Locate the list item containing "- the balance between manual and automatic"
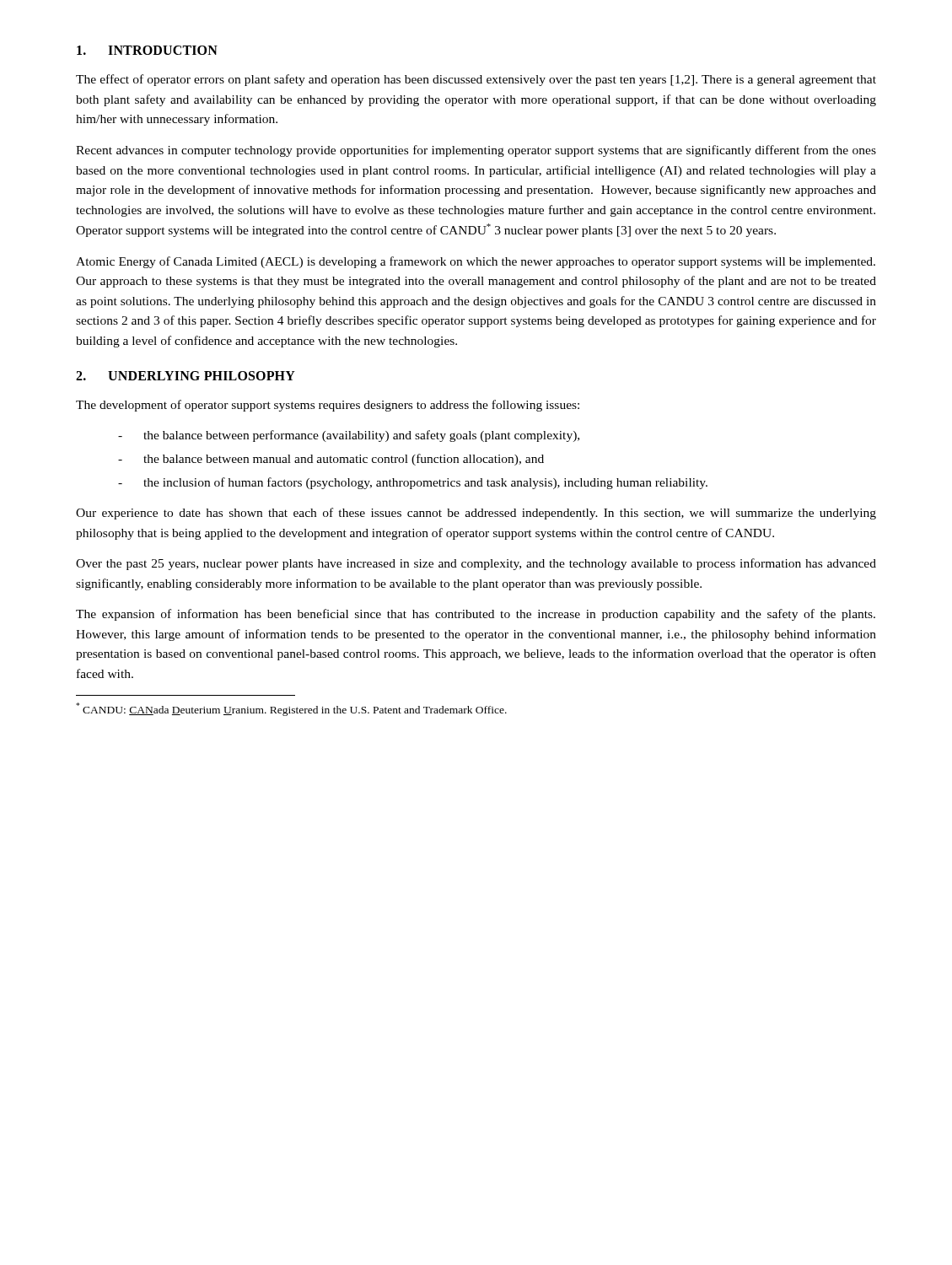Screen dimensions: 1265x952 pyautogui.click(x=476, y=459)
